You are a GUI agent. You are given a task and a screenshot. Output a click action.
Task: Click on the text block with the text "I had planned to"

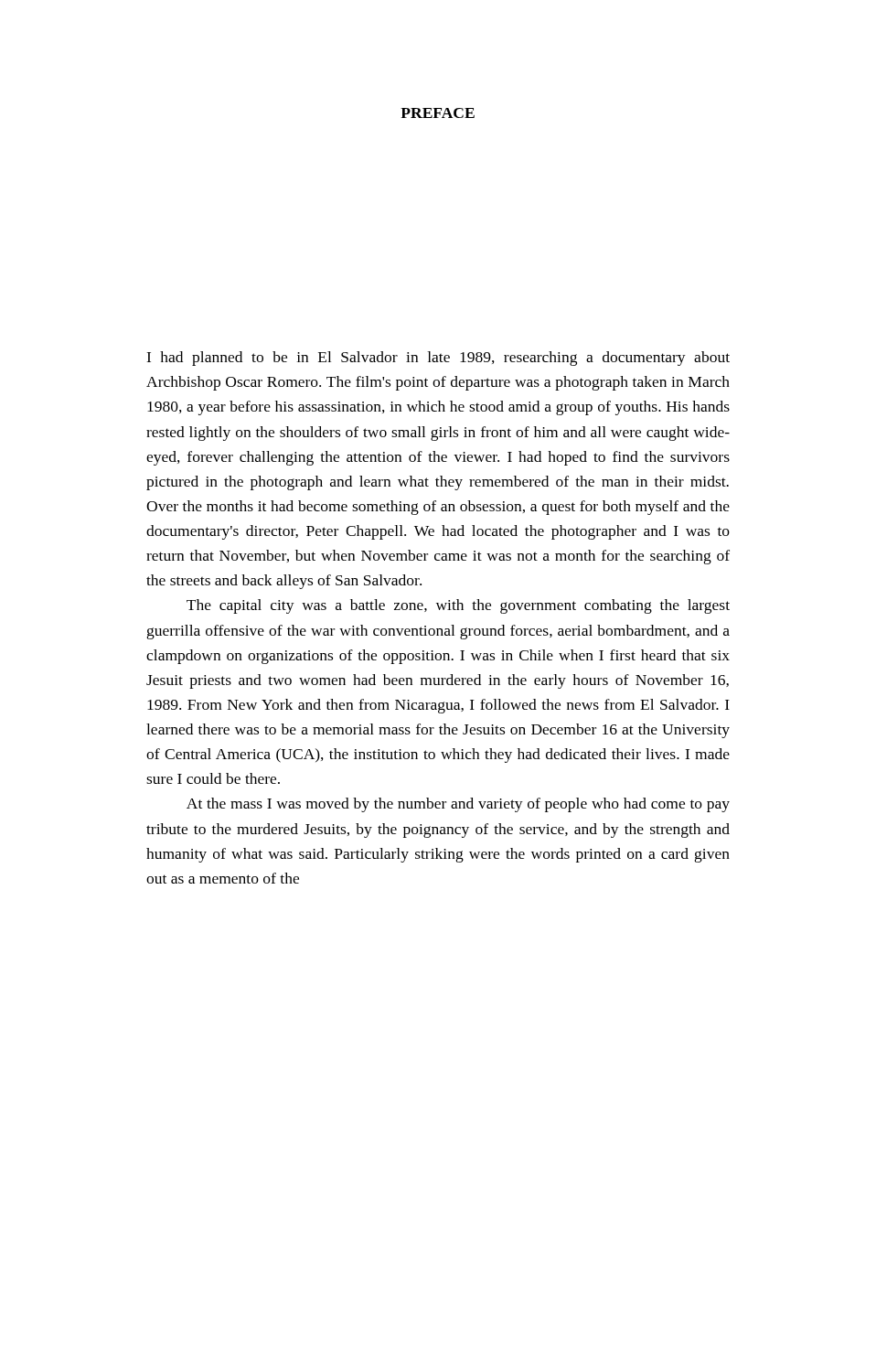coord(438,469)
